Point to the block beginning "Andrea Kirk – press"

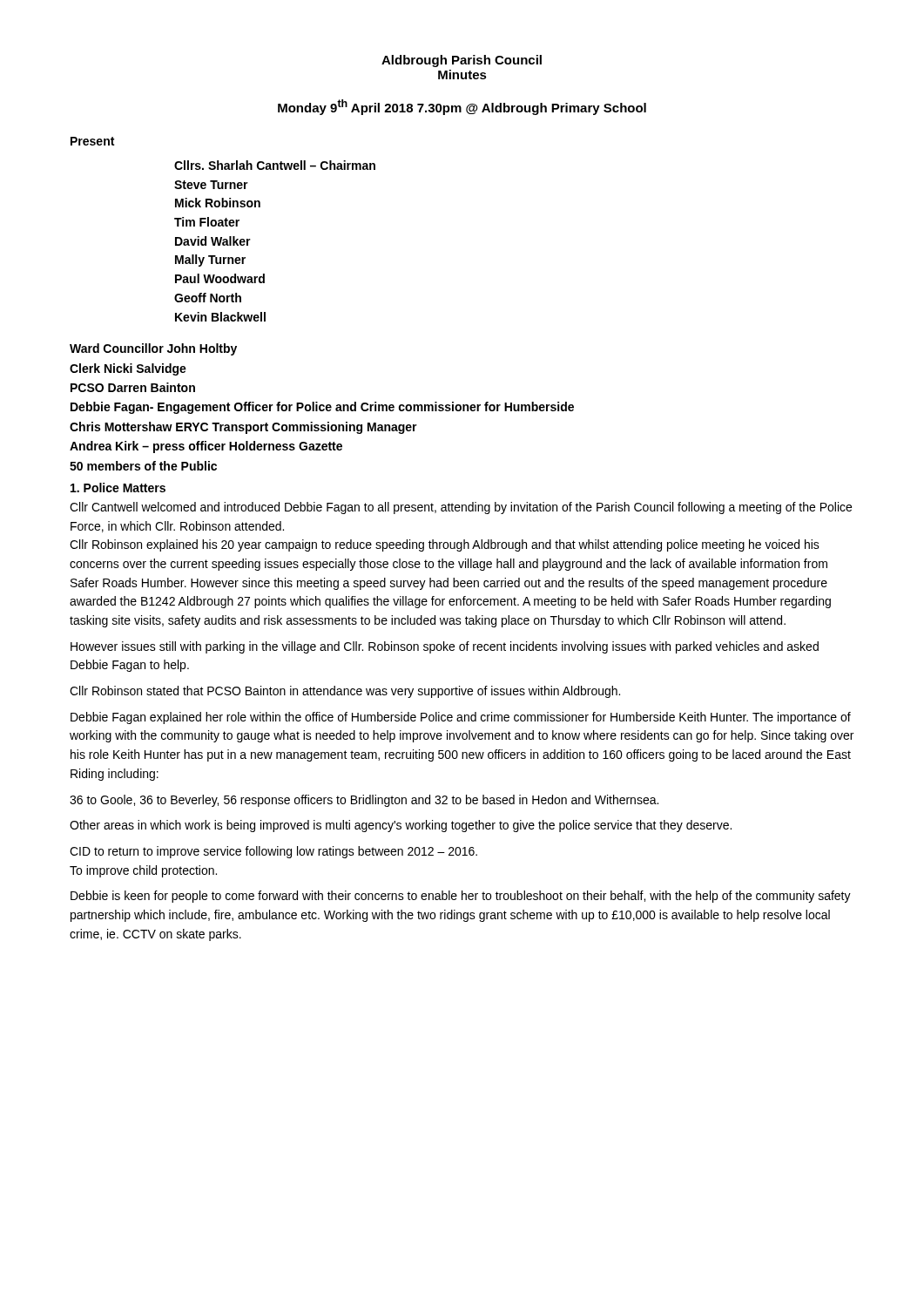[206, 446]
